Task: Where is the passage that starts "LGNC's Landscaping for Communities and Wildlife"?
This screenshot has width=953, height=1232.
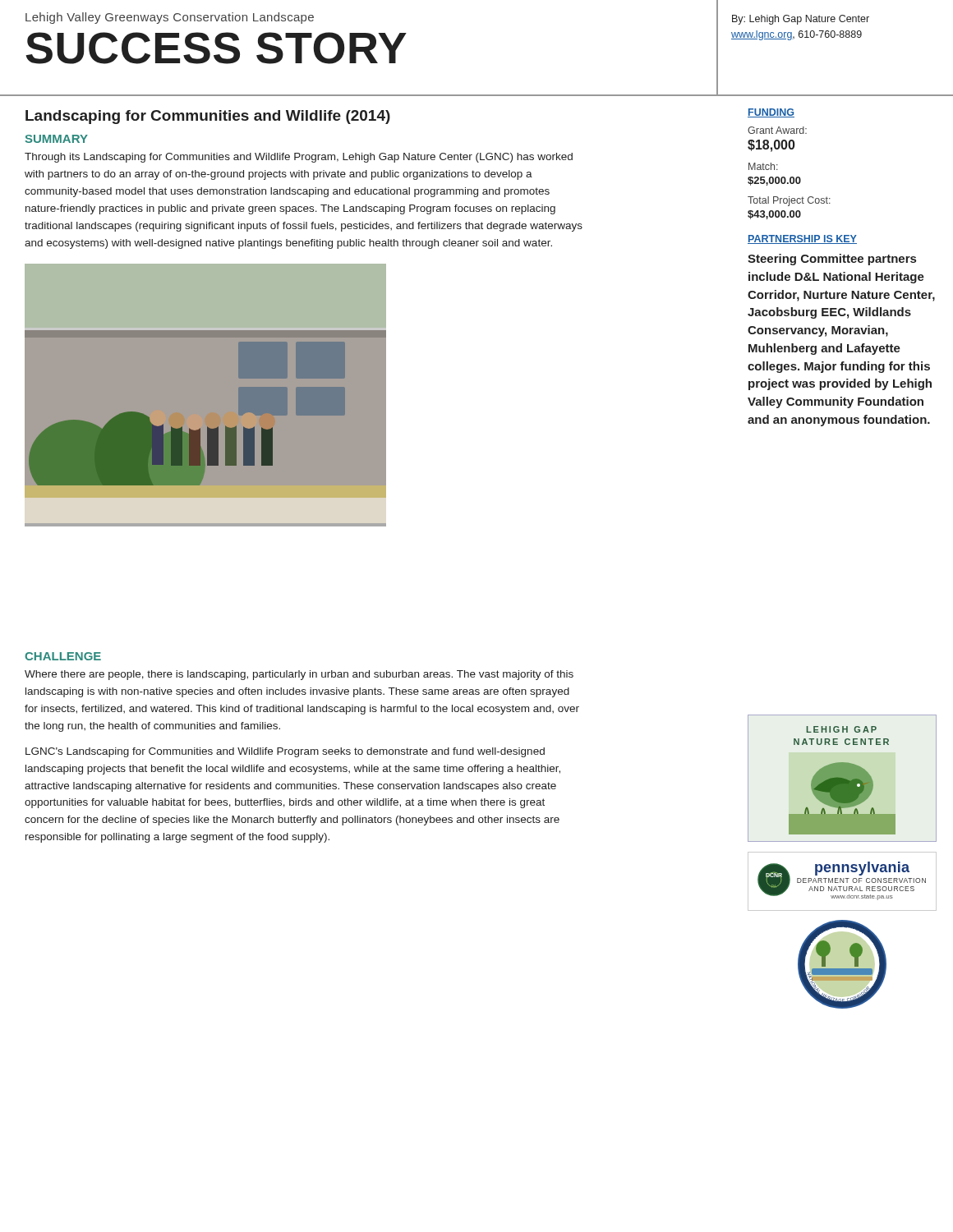Action: pos(293,794)
